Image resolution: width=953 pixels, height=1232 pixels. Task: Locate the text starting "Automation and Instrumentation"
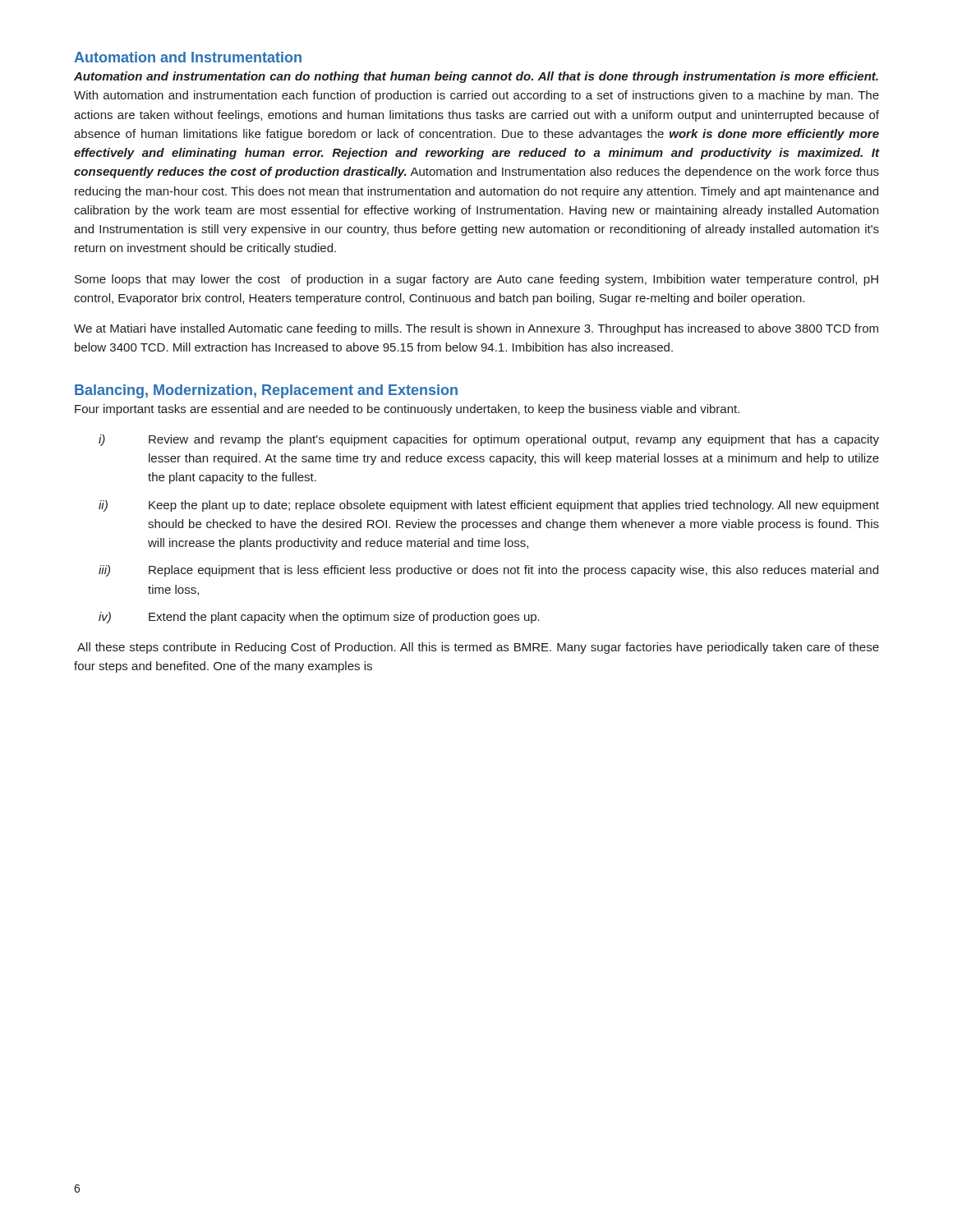click(188, 57)
